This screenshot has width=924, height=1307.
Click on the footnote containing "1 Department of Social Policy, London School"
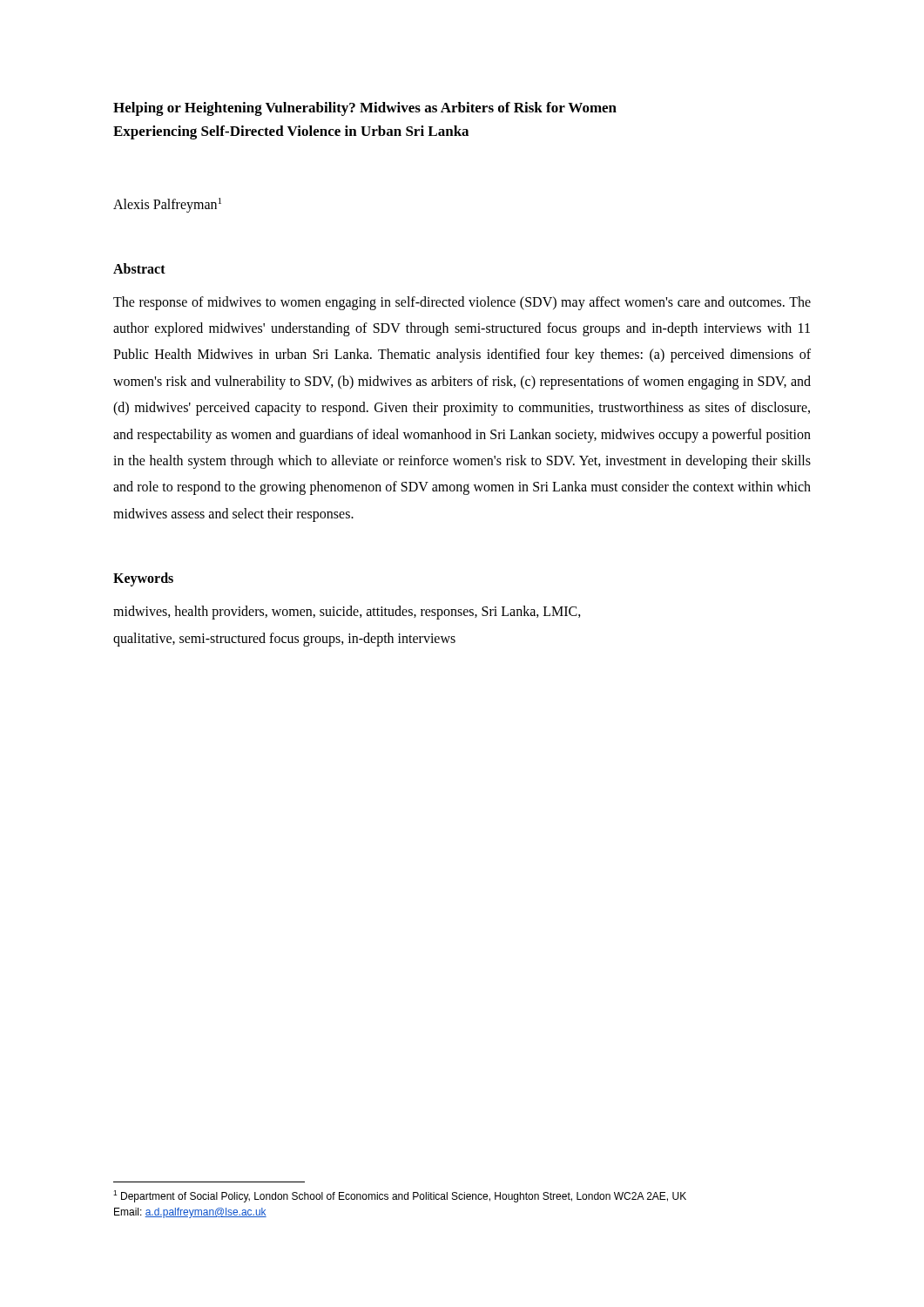400,1203
